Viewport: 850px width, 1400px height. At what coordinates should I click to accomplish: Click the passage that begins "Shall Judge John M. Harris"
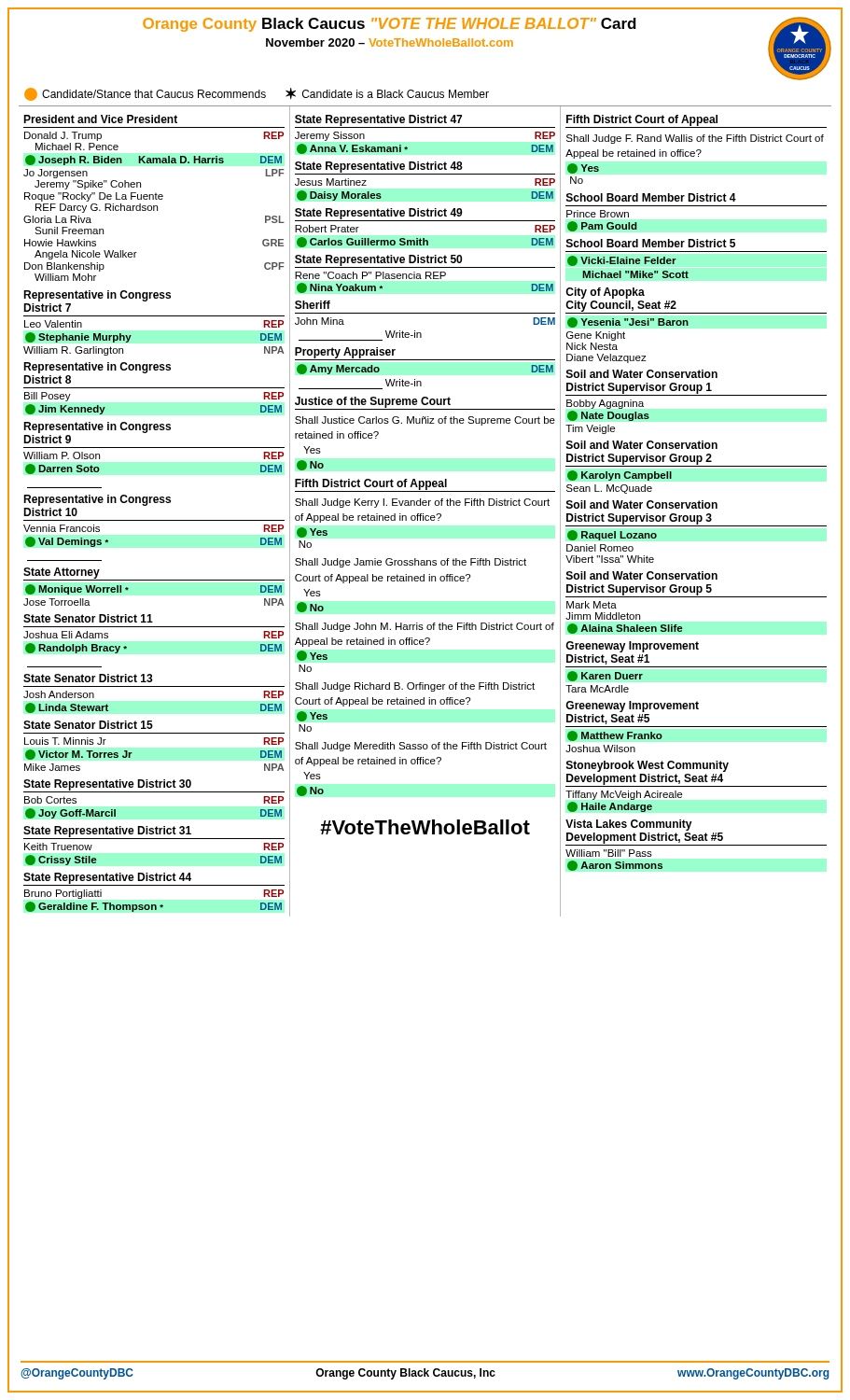click(x=424, y=634)
